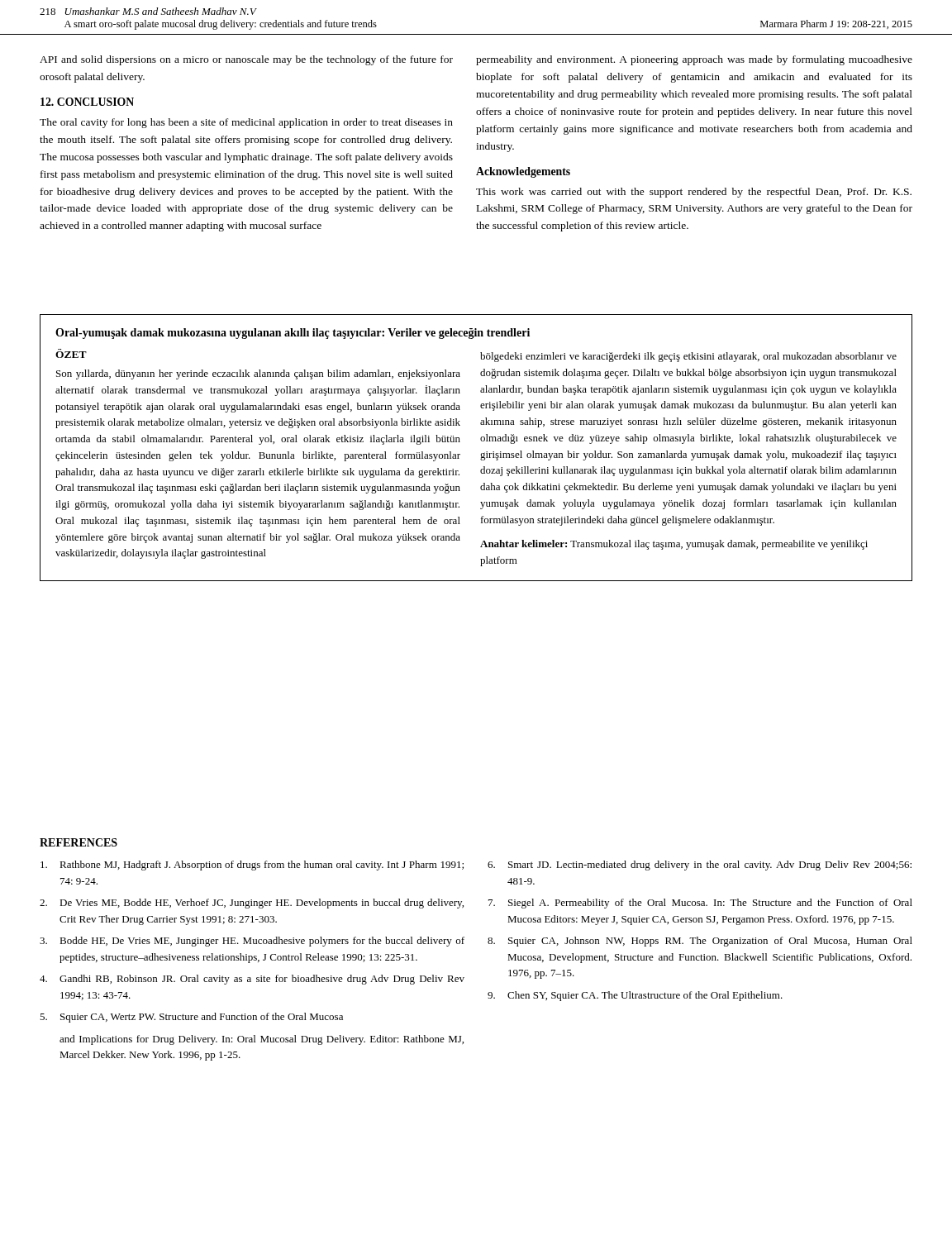952x1240 pixels.
Task: Navigate to the region starting "2. De Vries"
Action: [252, 911]
